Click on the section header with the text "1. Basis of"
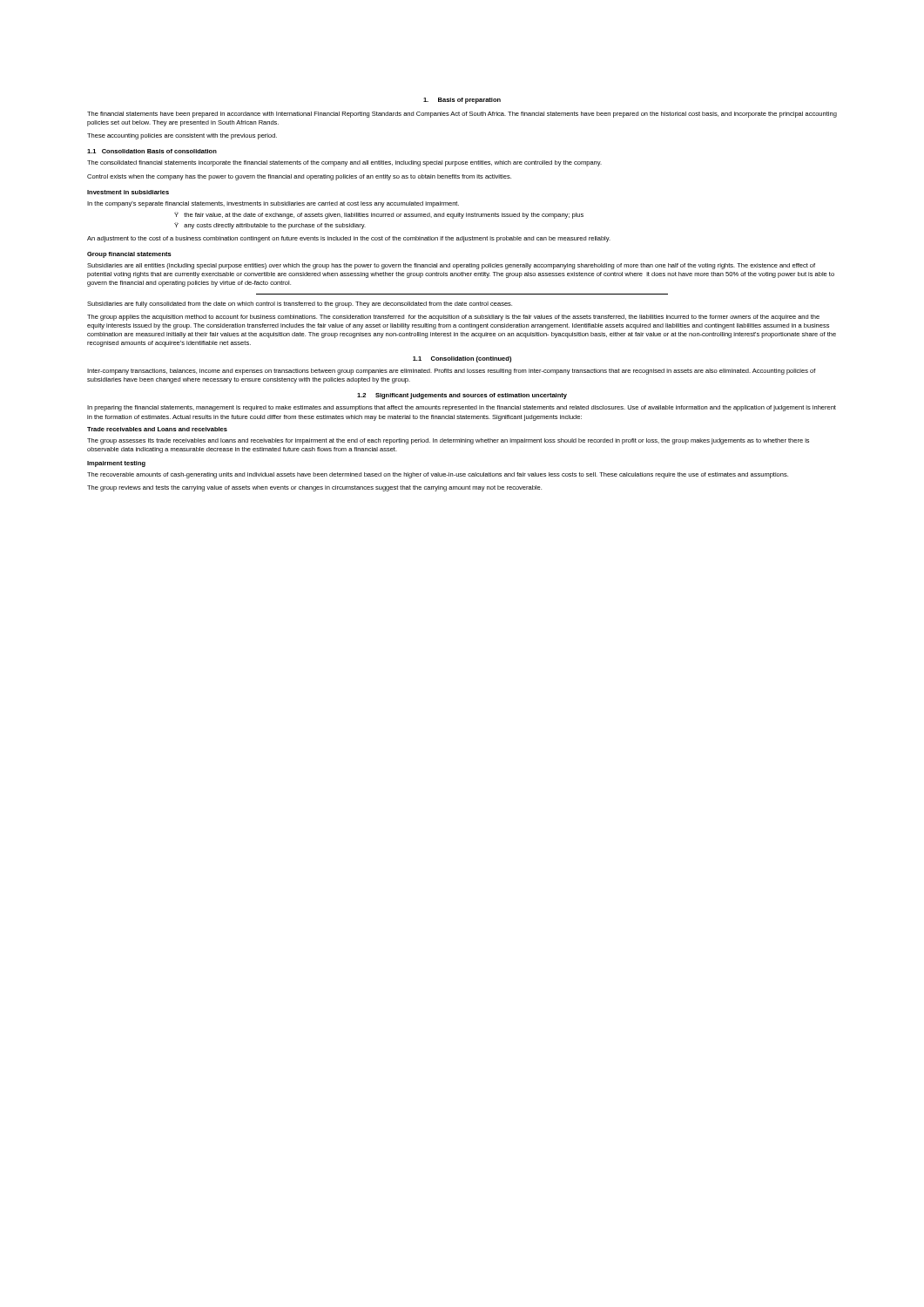924x1307 pixels. [x=462, y=100]
